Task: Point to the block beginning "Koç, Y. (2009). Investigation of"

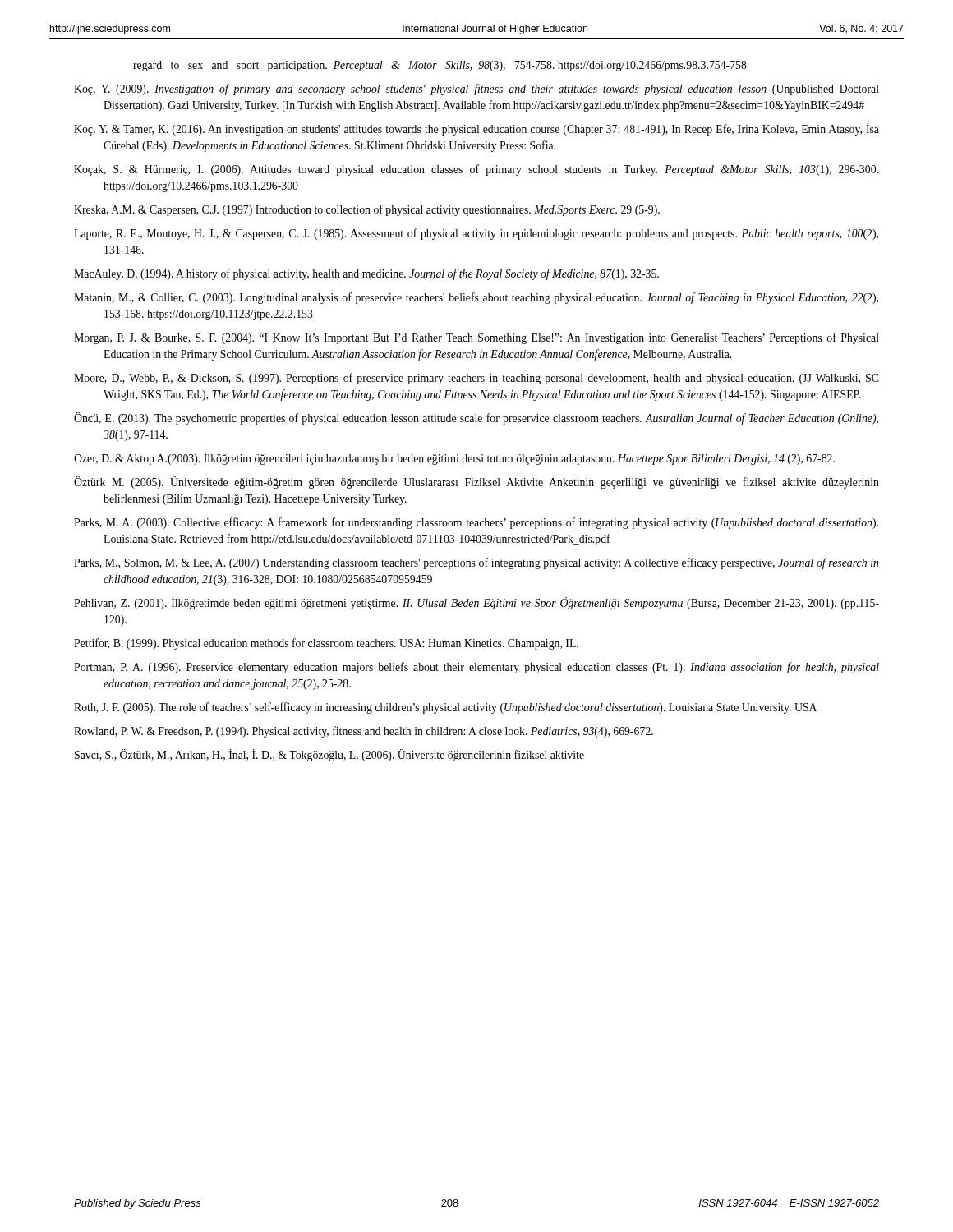Action: coord(476,97)
